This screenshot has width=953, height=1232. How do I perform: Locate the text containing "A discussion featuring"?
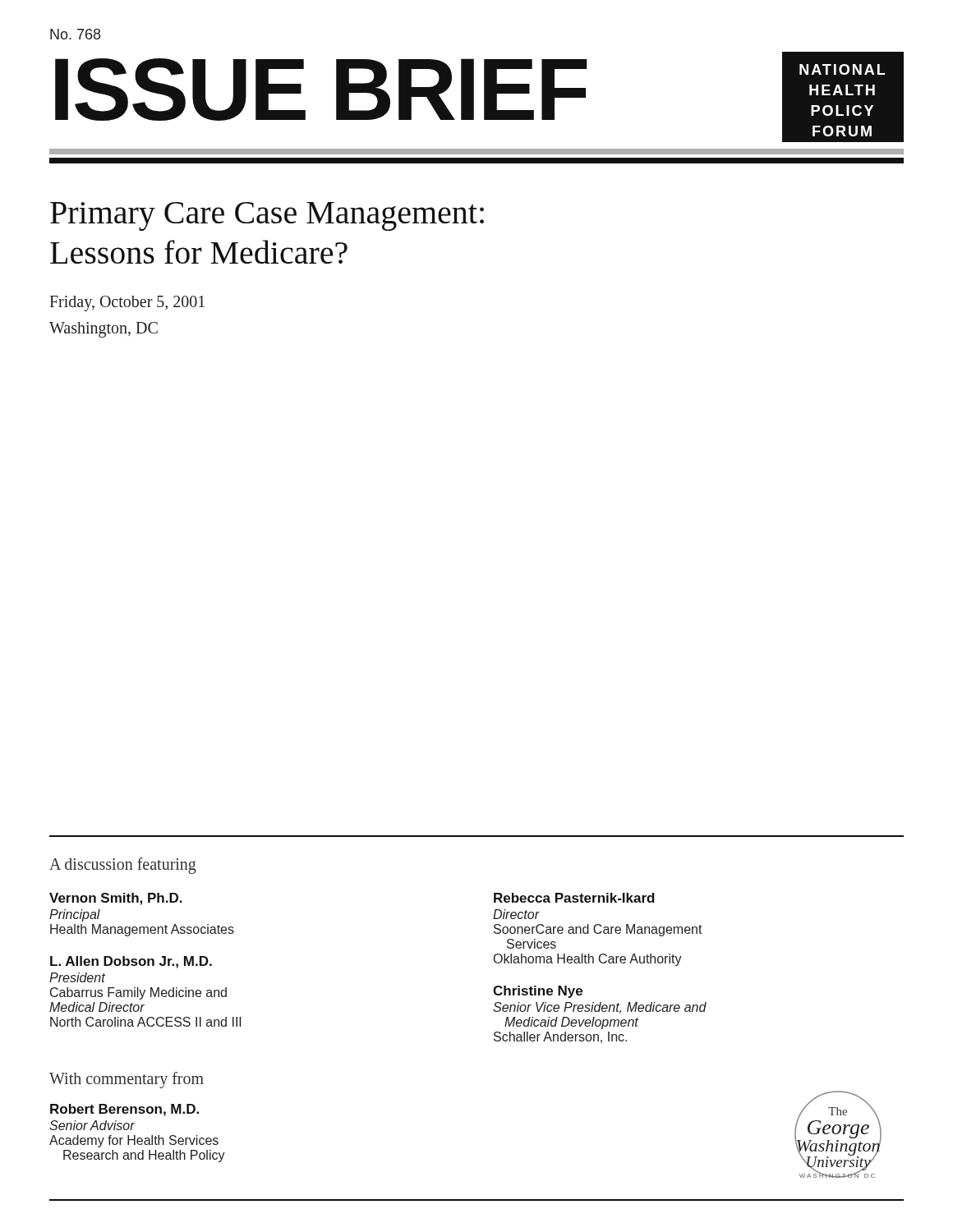(x=123, y=864)
